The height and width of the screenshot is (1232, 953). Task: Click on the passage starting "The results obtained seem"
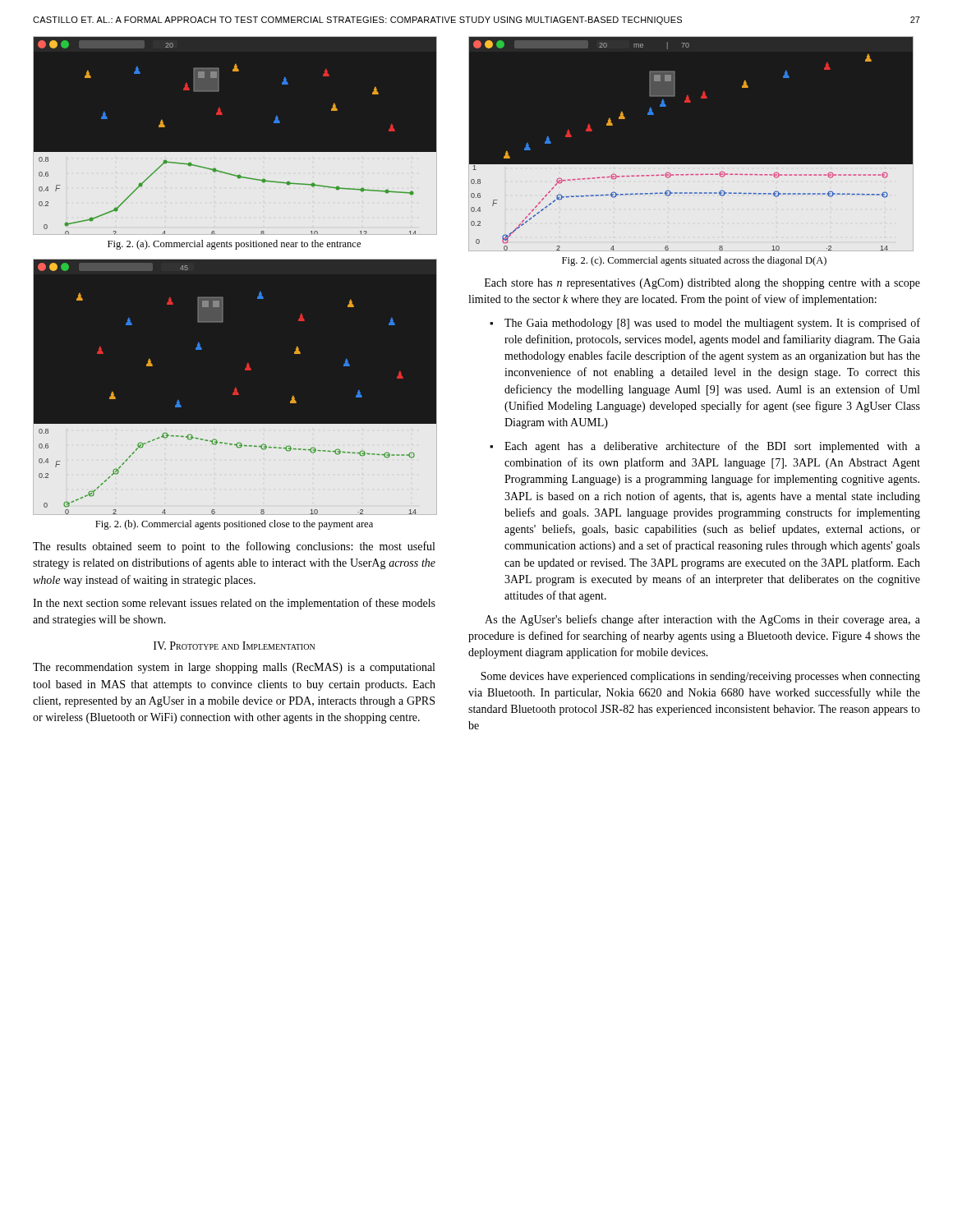(x=234, y=563)
